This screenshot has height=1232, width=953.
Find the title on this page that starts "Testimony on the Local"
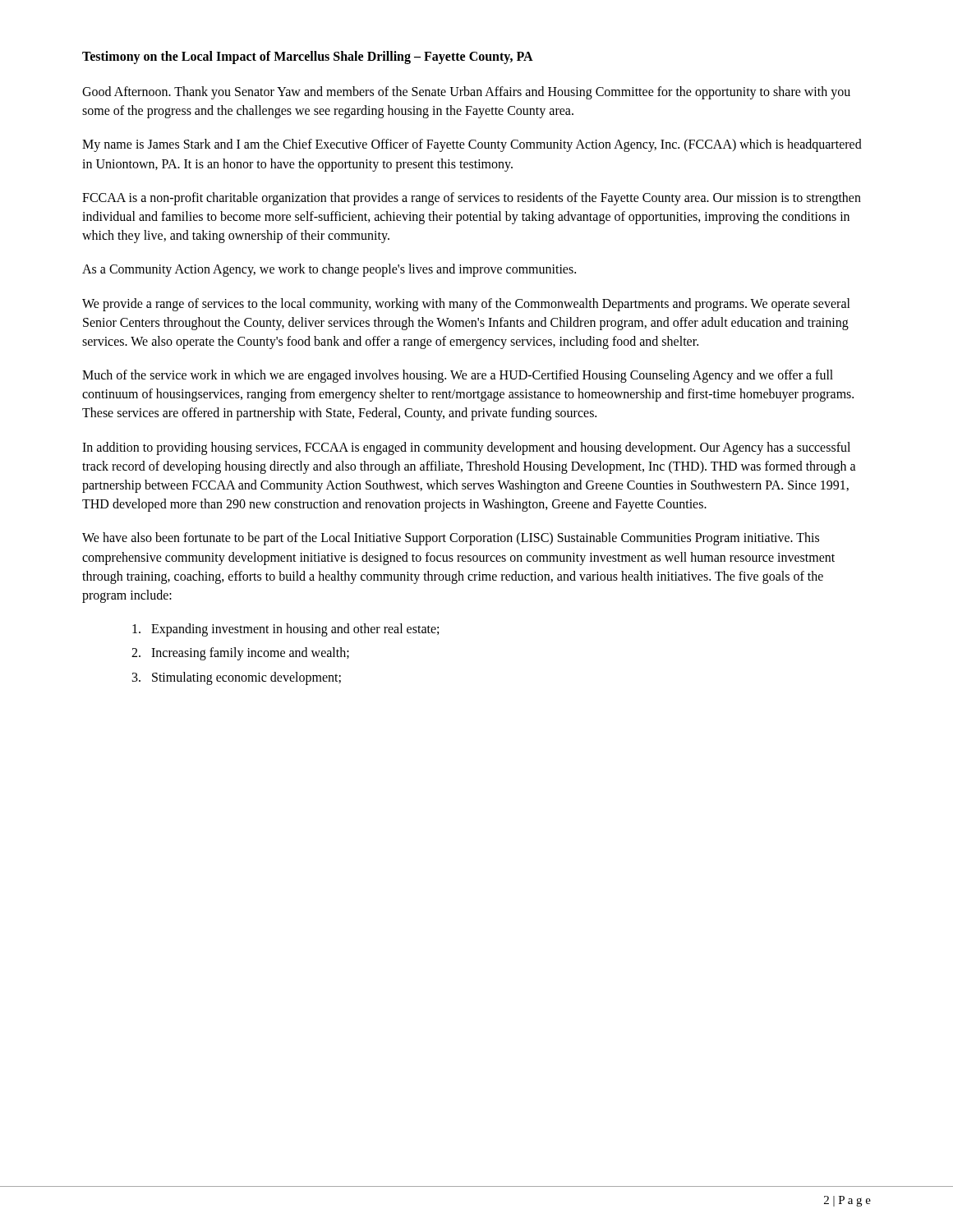[307, 56]
